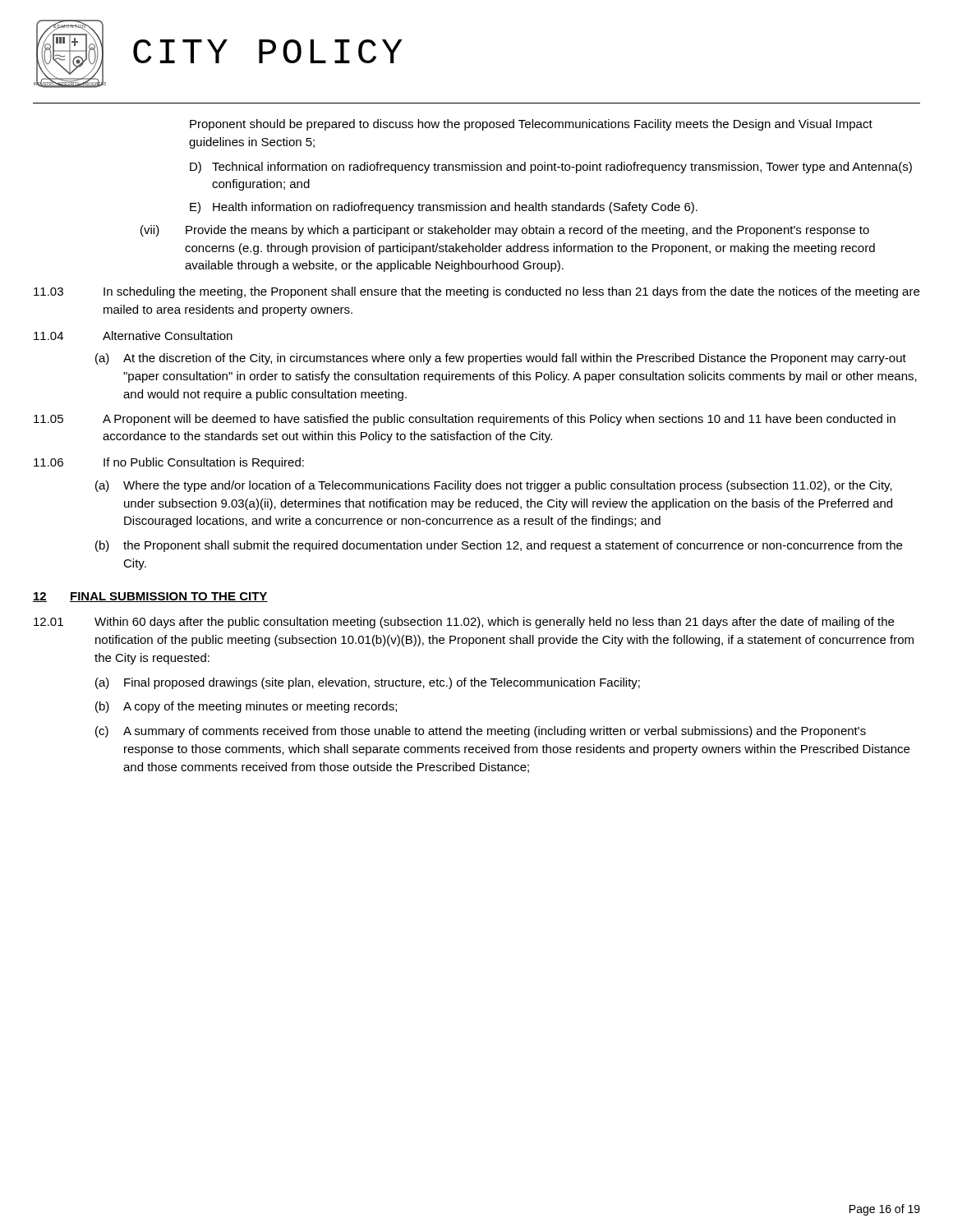Image resolution: width=953 pixels, height=1232 pixels.
Task: Point to the section header beginning "12 FINAL SUBMISSION TO"
Action: tap(150, 597)
